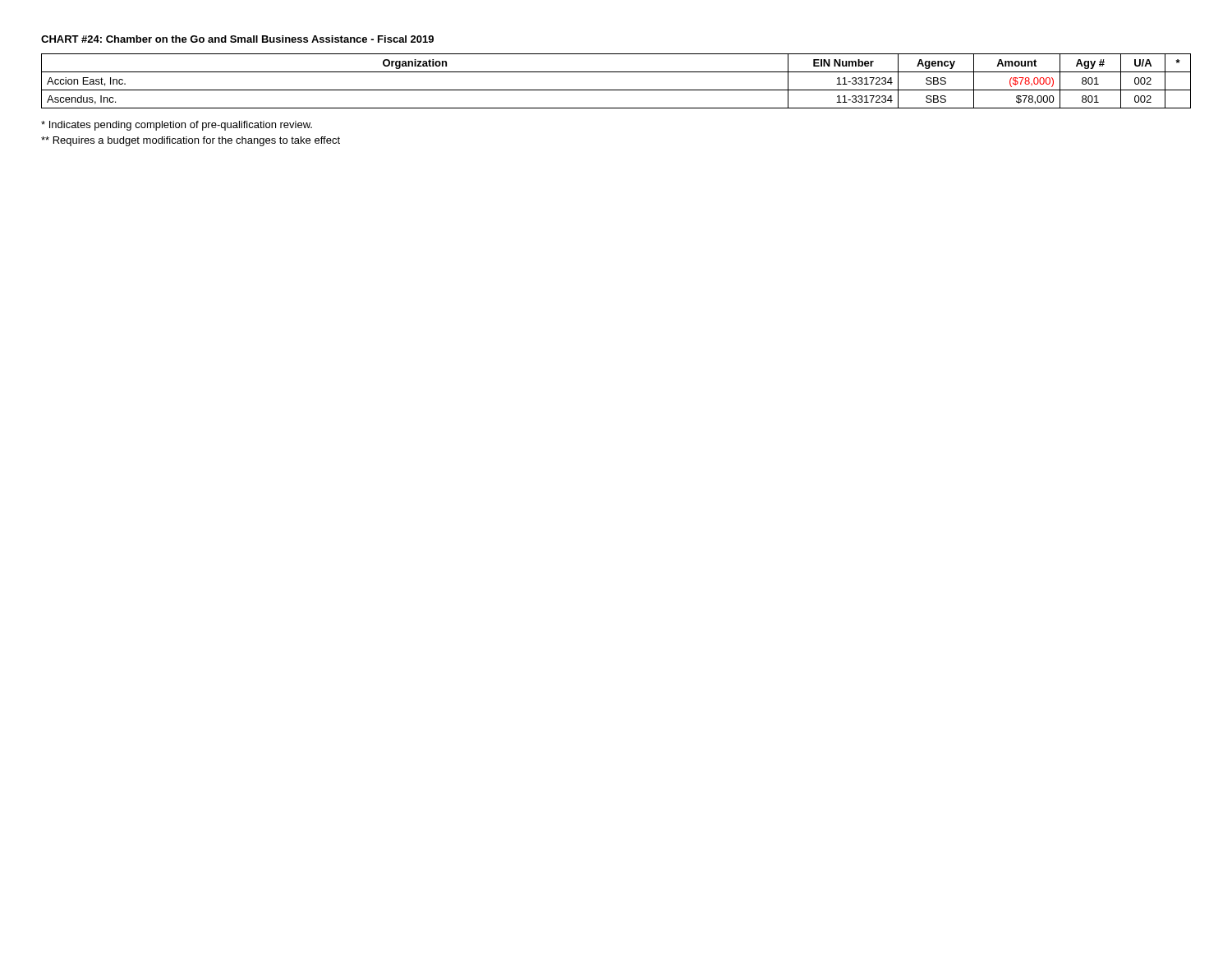The width and height of the screenshot is (1232, 953).
Task: Where does it say "Indicates pending completion of pre-qualification review."?
Action: (177, 124)
